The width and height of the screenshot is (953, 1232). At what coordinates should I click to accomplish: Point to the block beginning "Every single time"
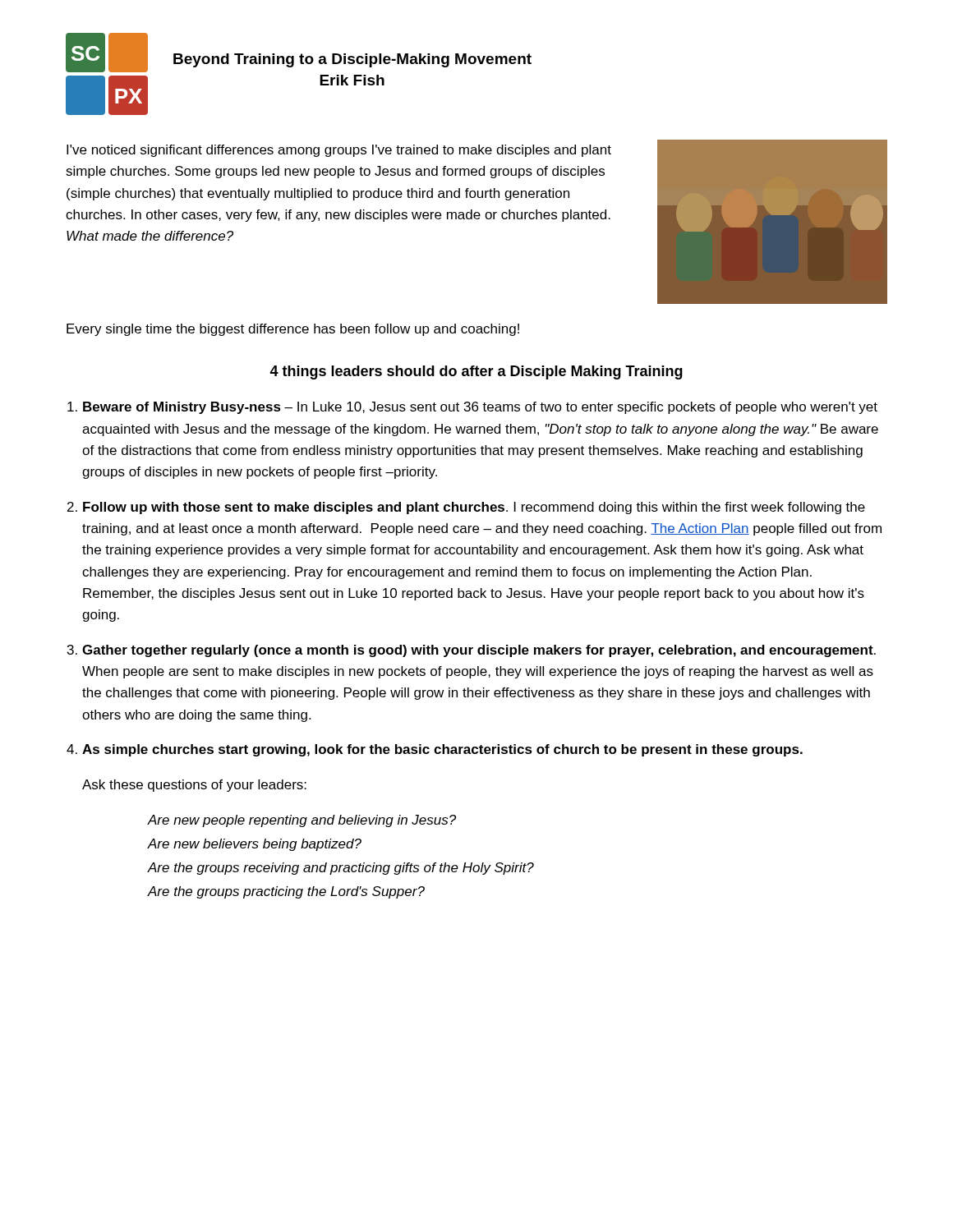293,329
